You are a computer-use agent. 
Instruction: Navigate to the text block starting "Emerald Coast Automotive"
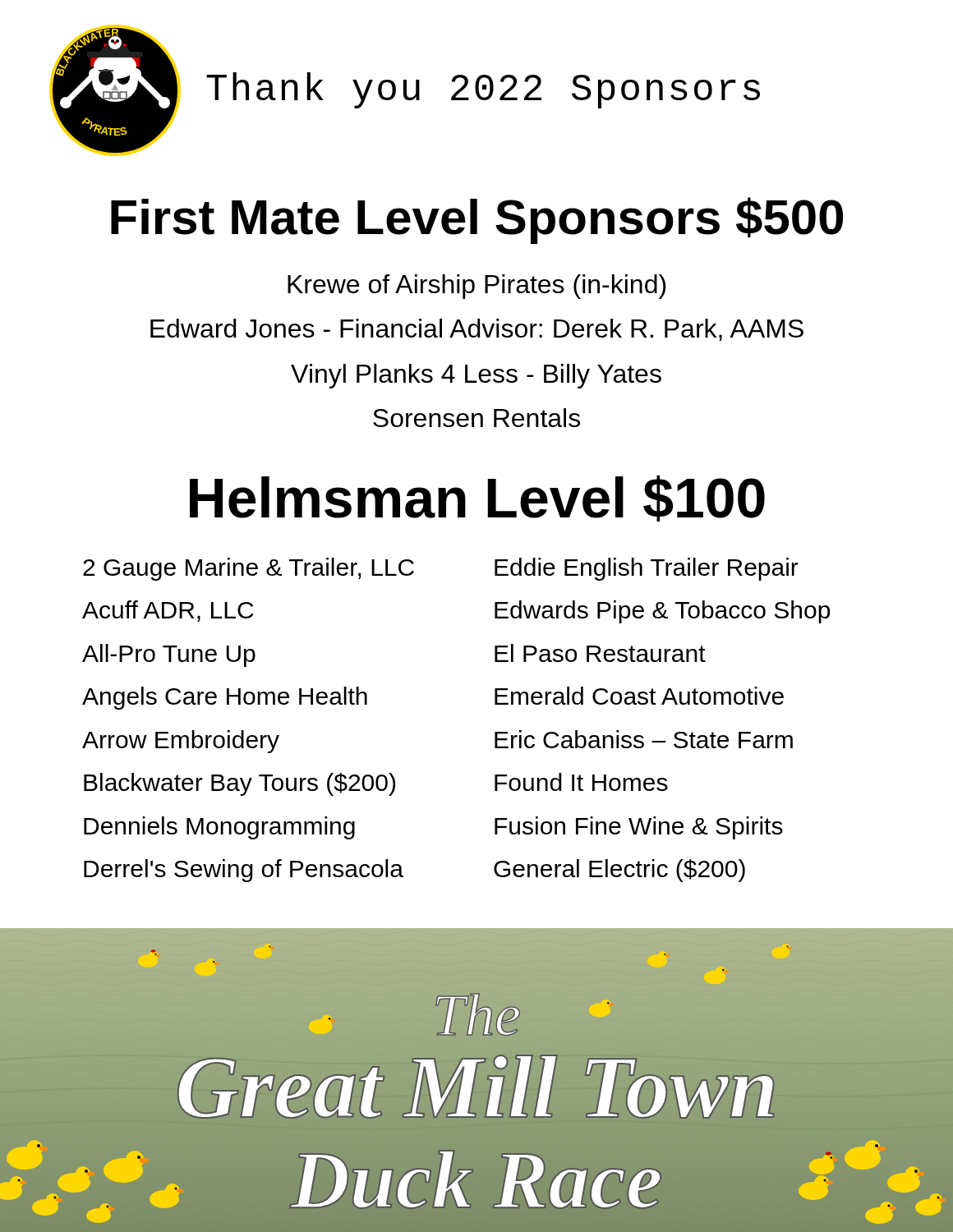tap(639, 696)
